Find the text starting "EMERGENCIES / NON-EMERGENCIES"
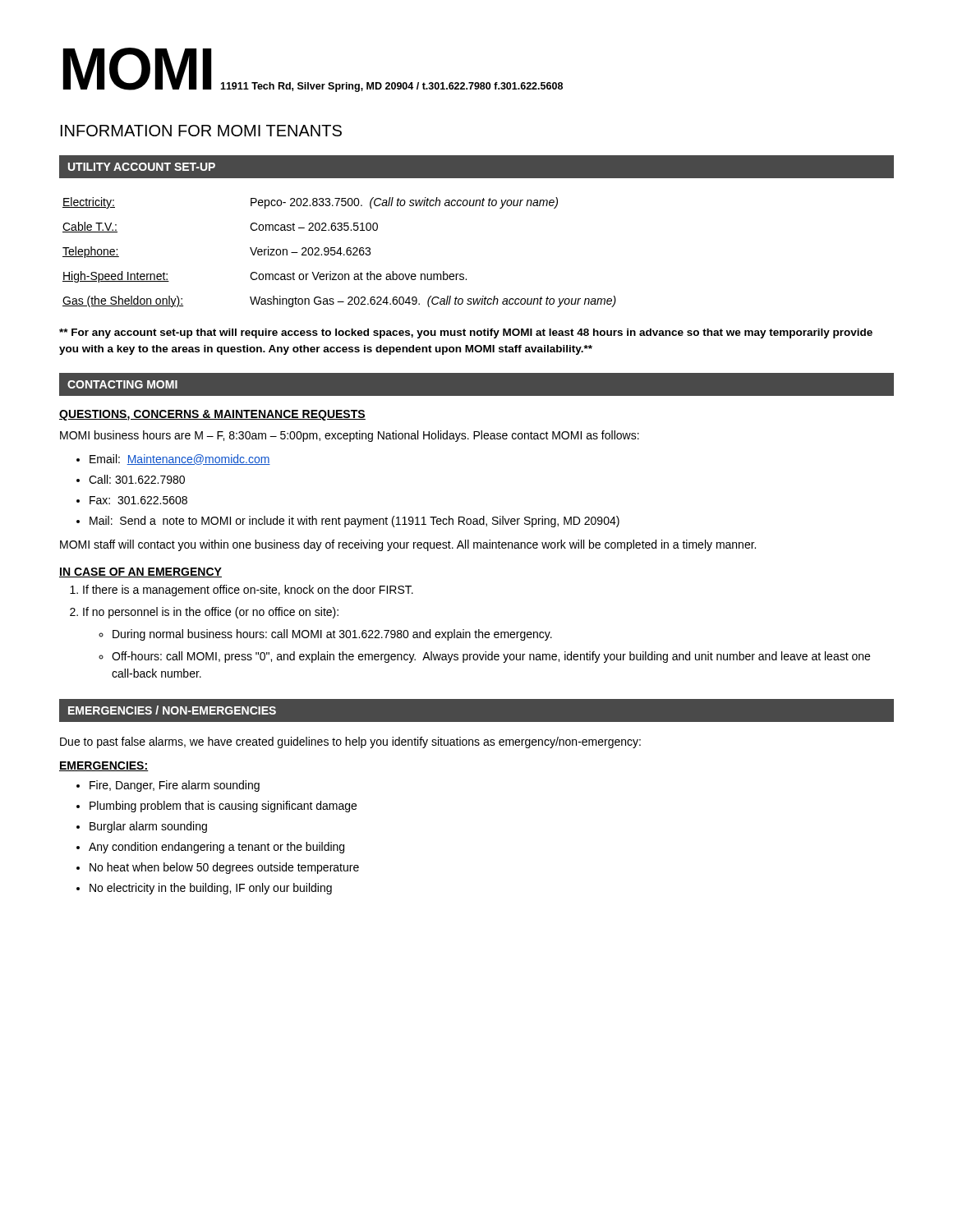Image resolution: width=953 pixels, height=1232 pixels. (x=172, y=710)
